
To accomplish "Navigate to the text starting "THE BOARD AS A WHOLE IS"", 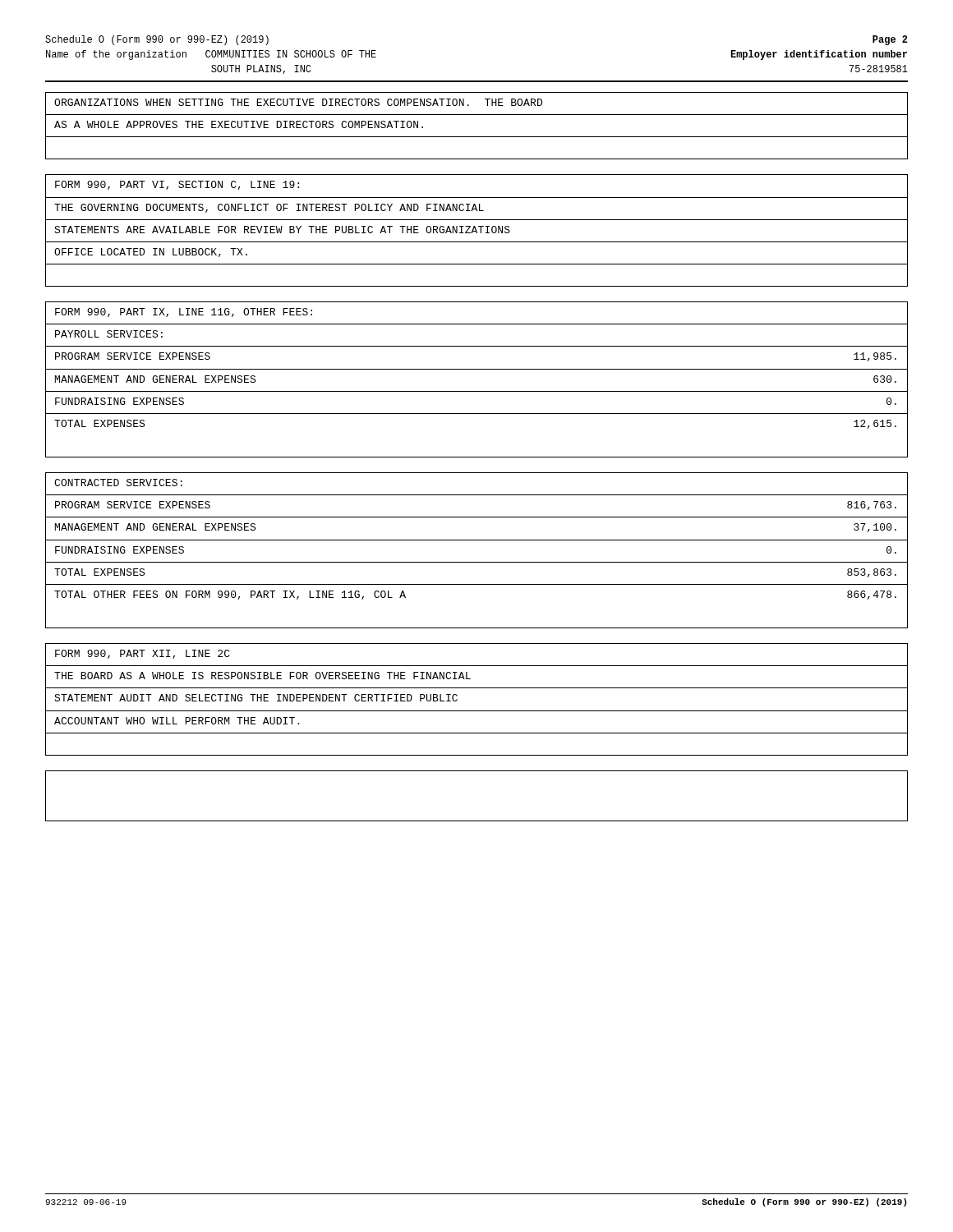I will [263, 677].
